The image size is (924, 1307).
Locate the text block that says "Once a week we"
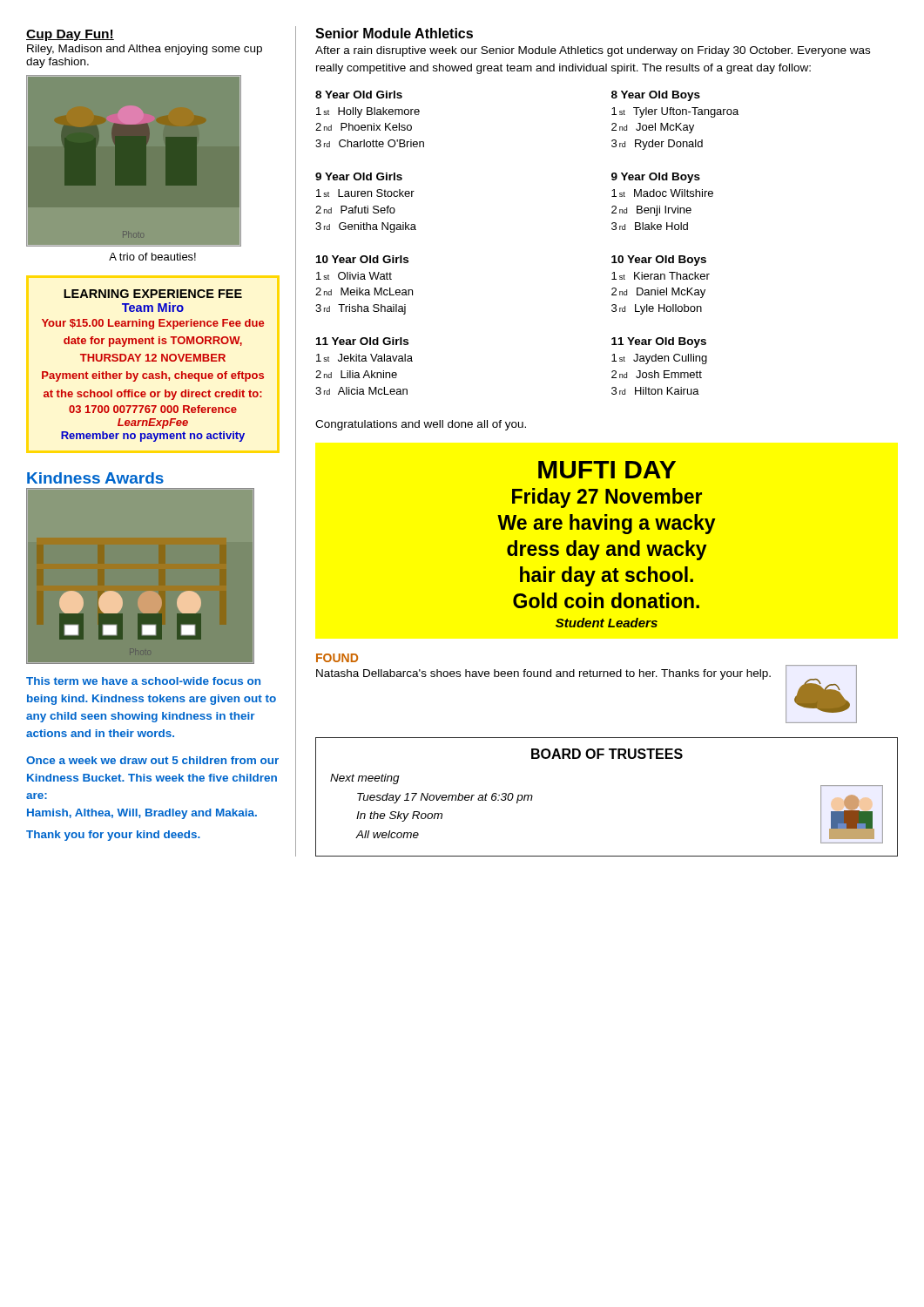tap(153, 786)
